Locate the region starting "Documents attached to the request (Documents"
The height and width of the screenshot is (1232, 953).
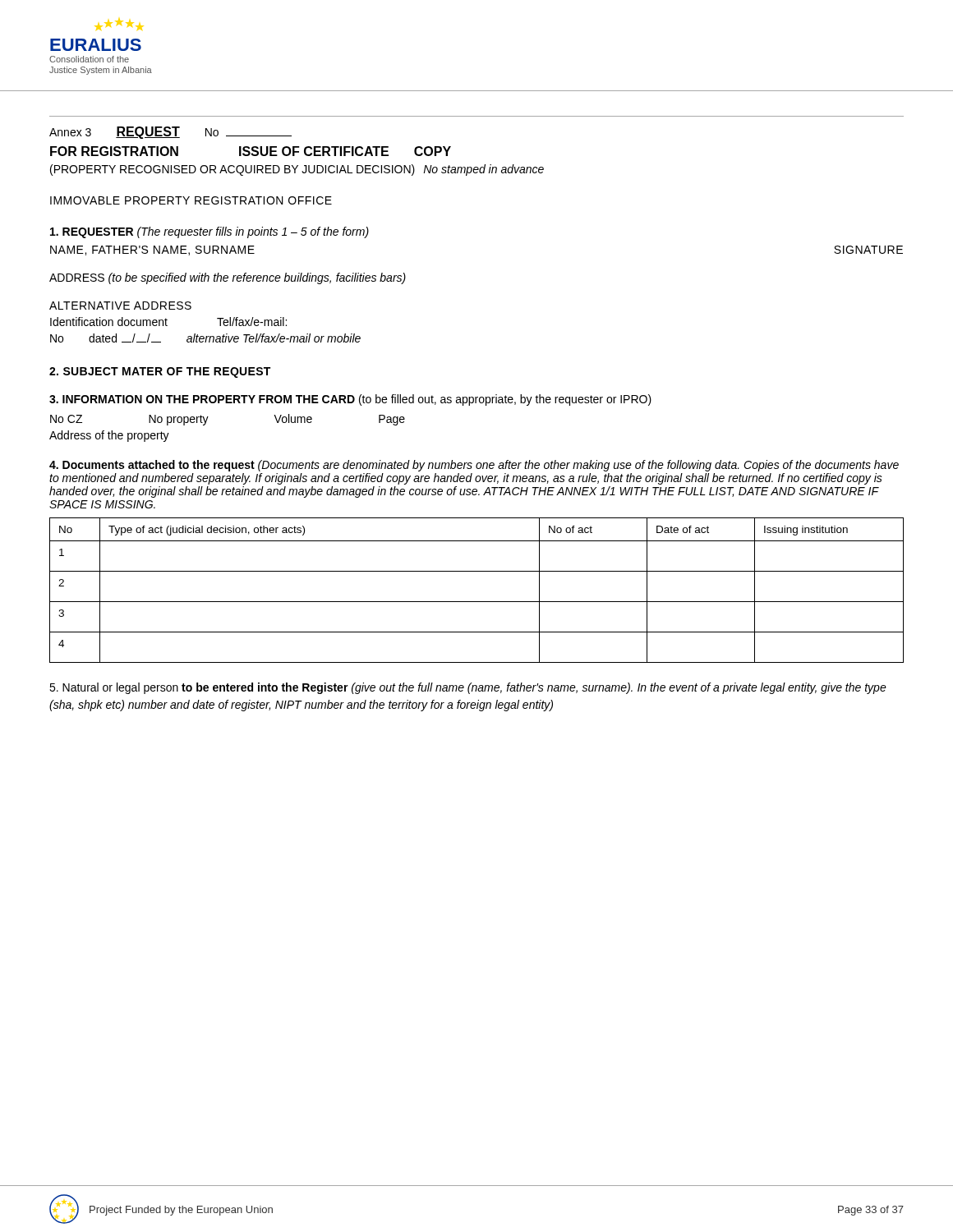476,485
